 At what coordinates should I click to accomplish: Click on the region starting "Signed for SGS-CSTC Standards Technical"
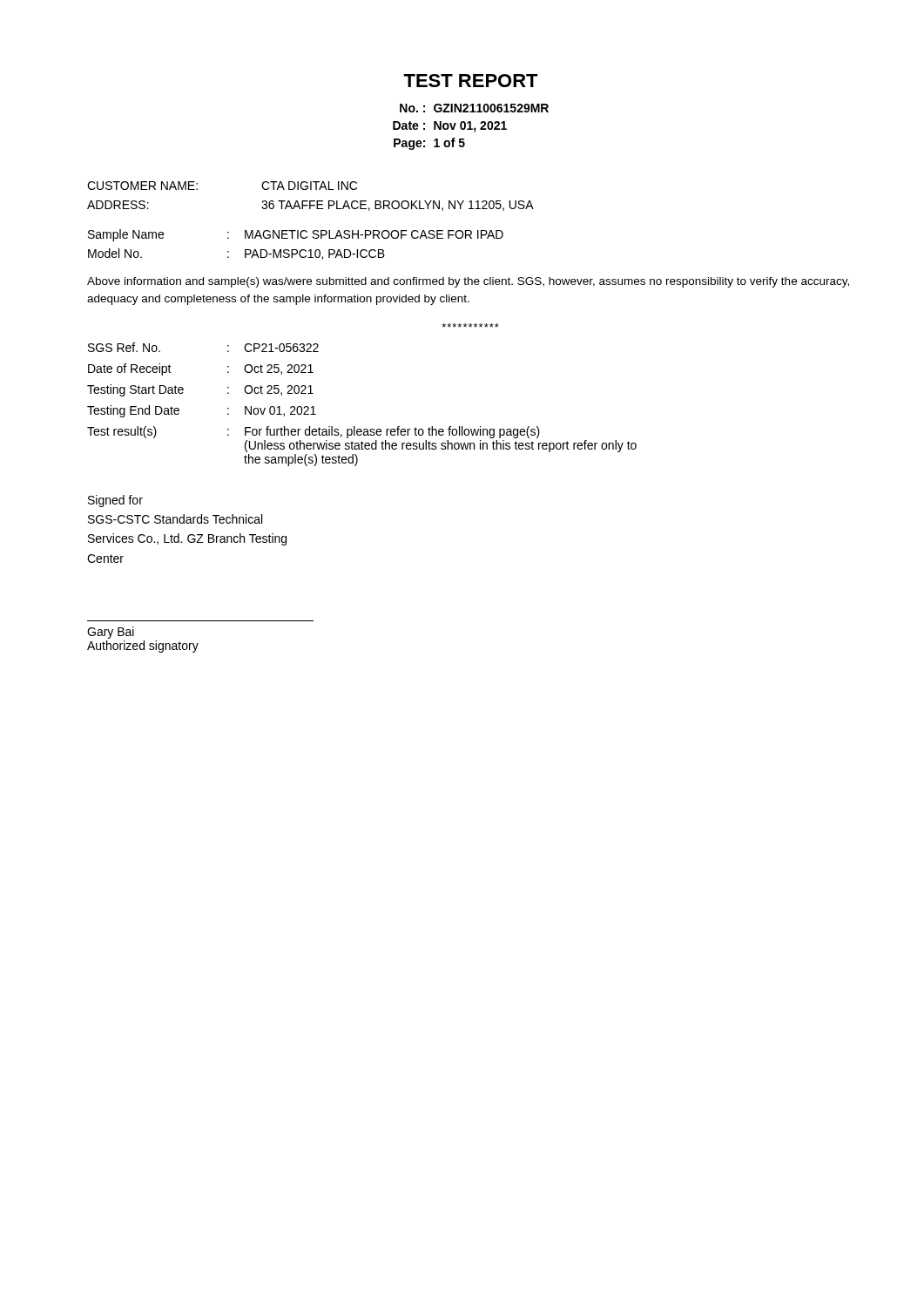click(x=187, y=529)
